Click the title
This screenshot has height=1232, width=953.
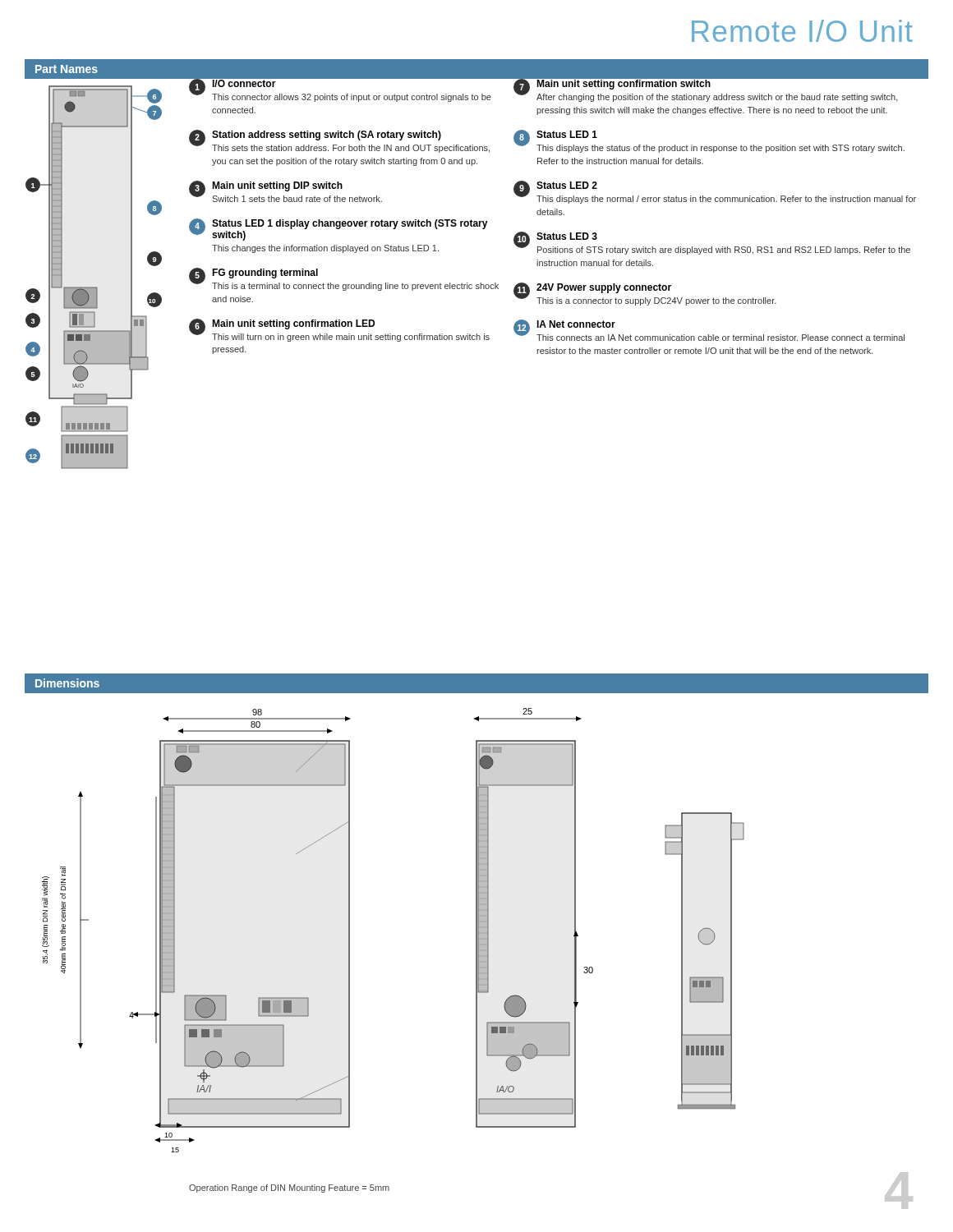[801, 32]
